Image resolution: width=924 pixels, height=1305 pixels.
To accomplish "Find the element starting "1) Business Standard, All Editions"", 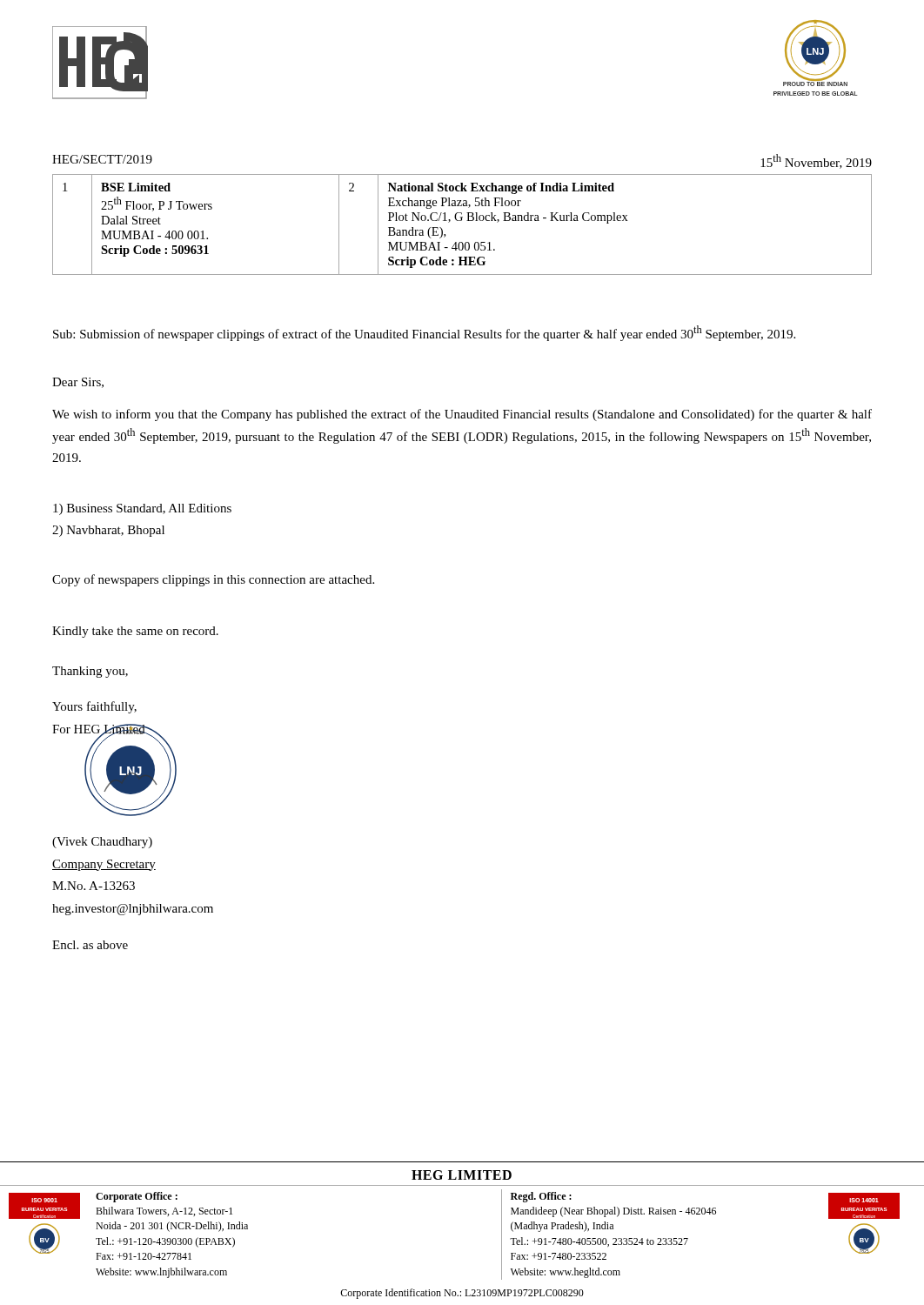I will 142,508.
